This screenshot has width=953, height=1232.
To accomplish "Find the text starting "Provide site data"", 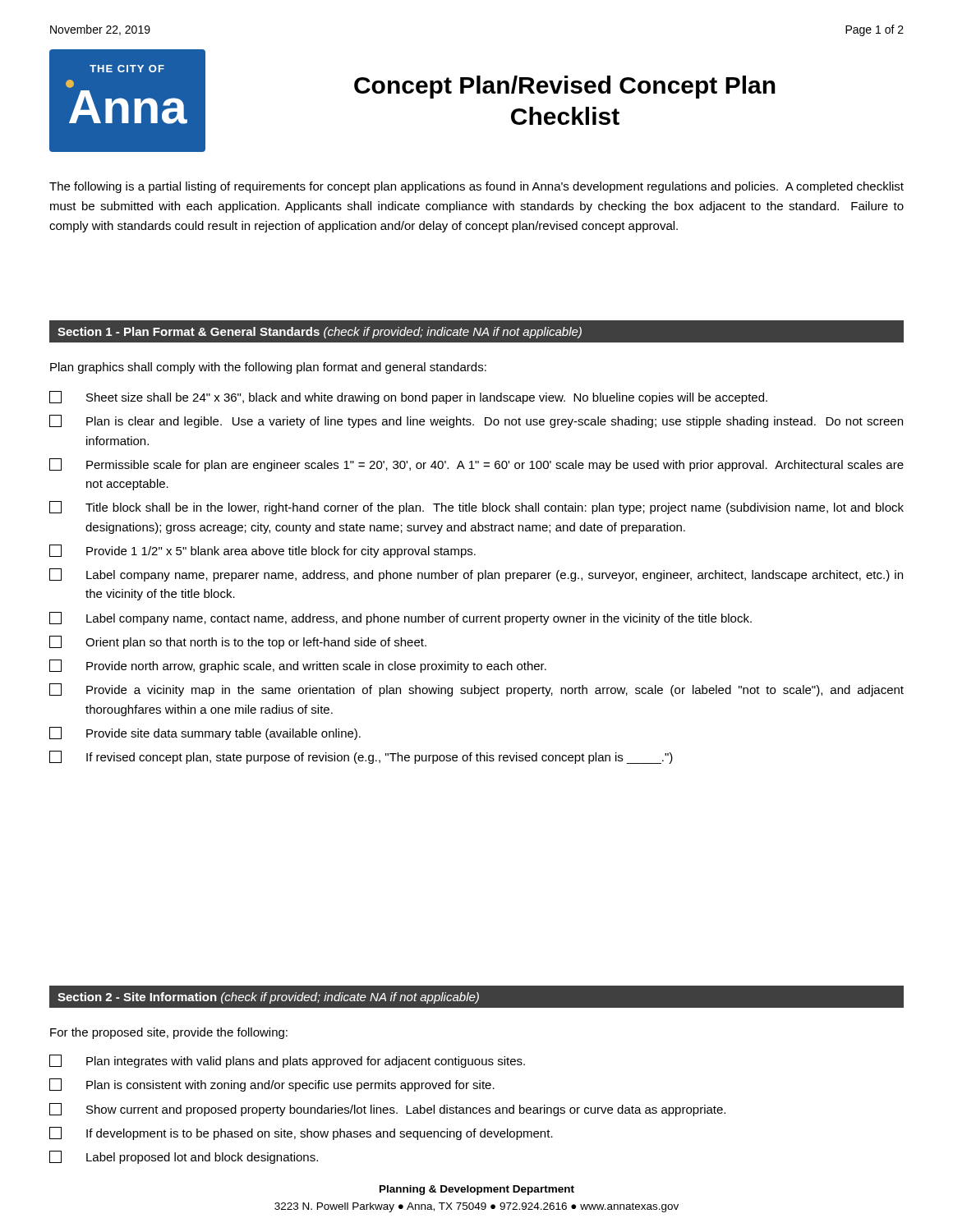I will (205, 733).
